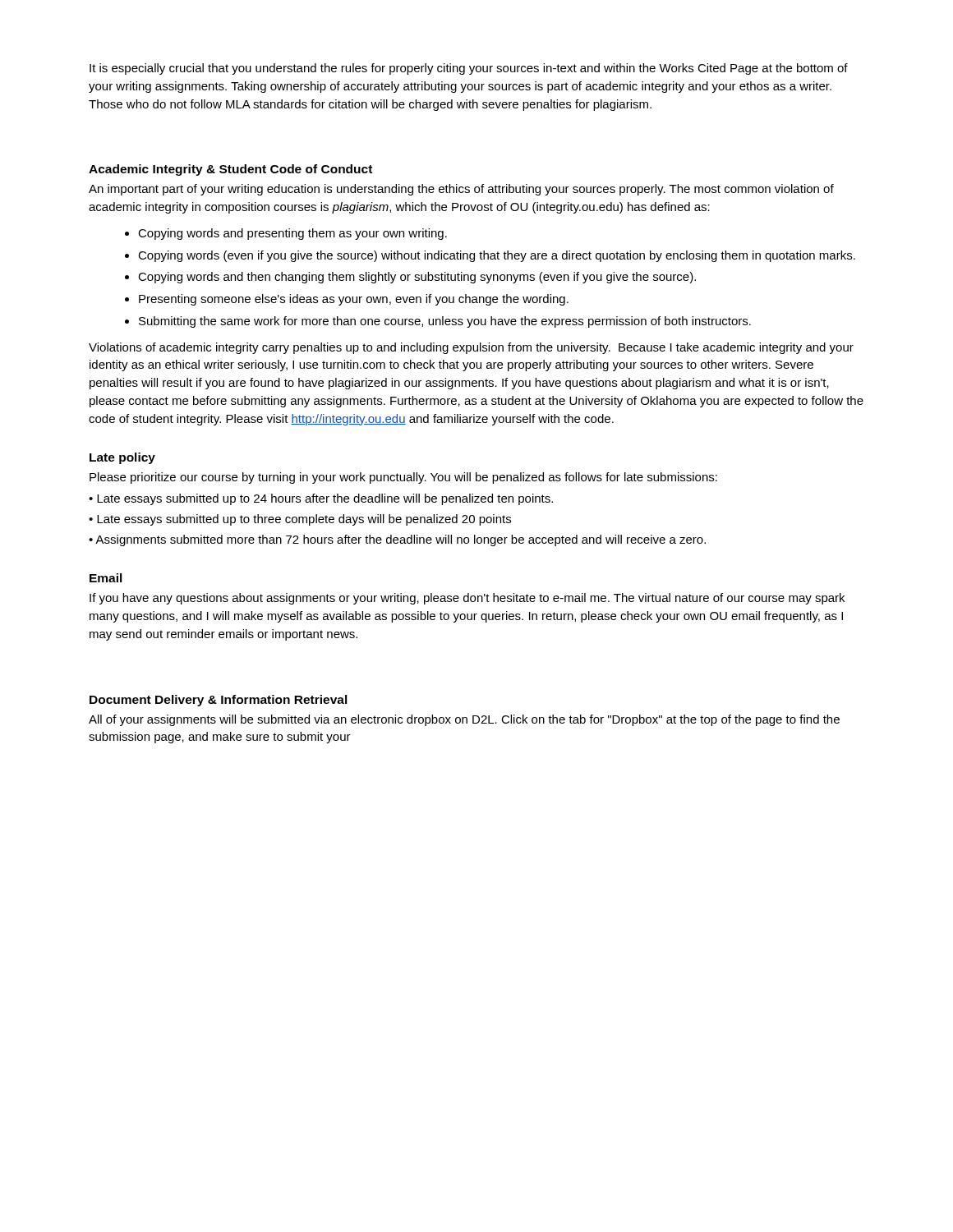The width and height of the screenshot is (953, 1232).
Task: Select the text block starting "Late policy"
Action: [x=122, y=457]
